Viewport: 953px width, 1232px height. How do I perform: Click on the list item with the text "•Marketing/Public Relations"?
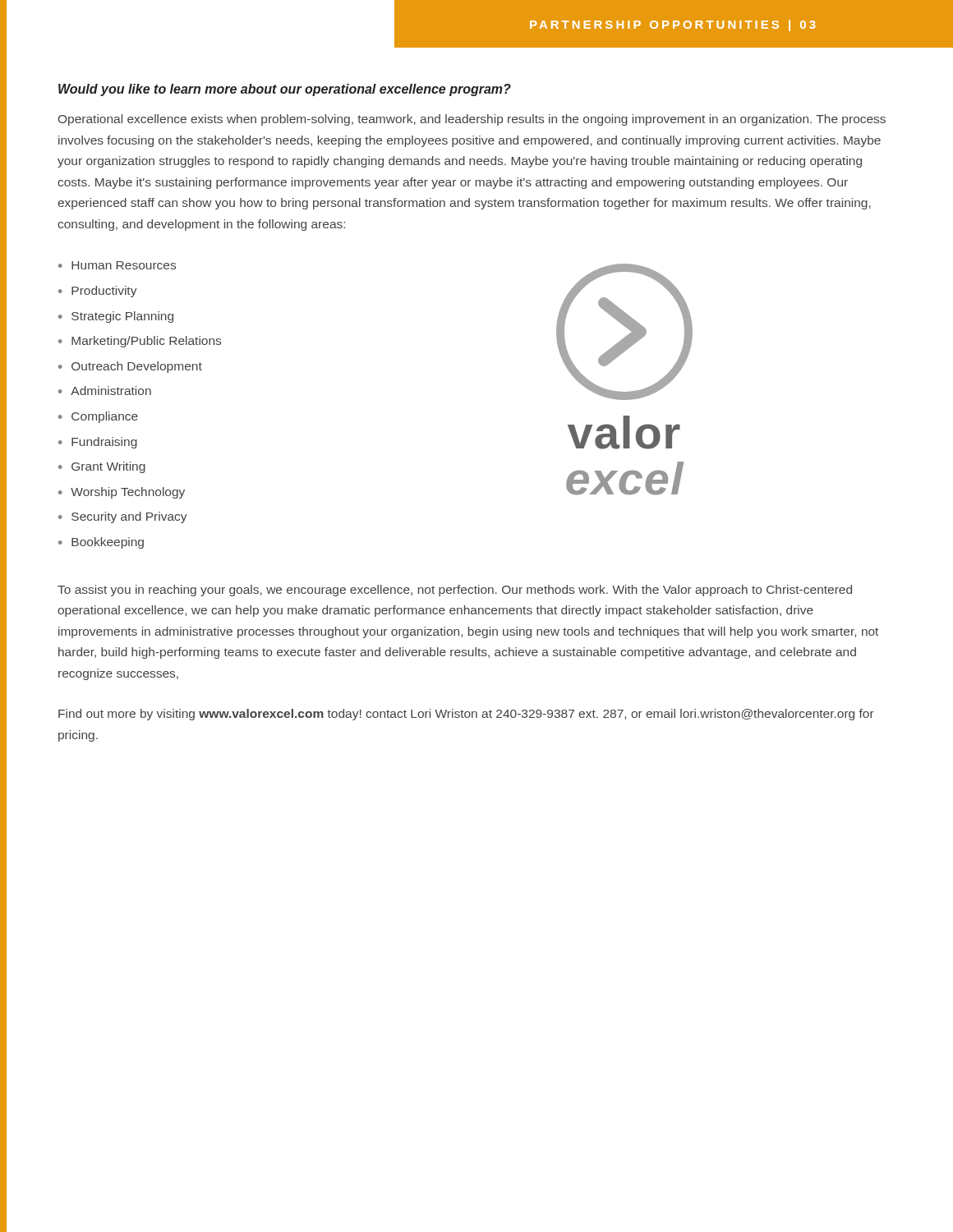(140, 342)
